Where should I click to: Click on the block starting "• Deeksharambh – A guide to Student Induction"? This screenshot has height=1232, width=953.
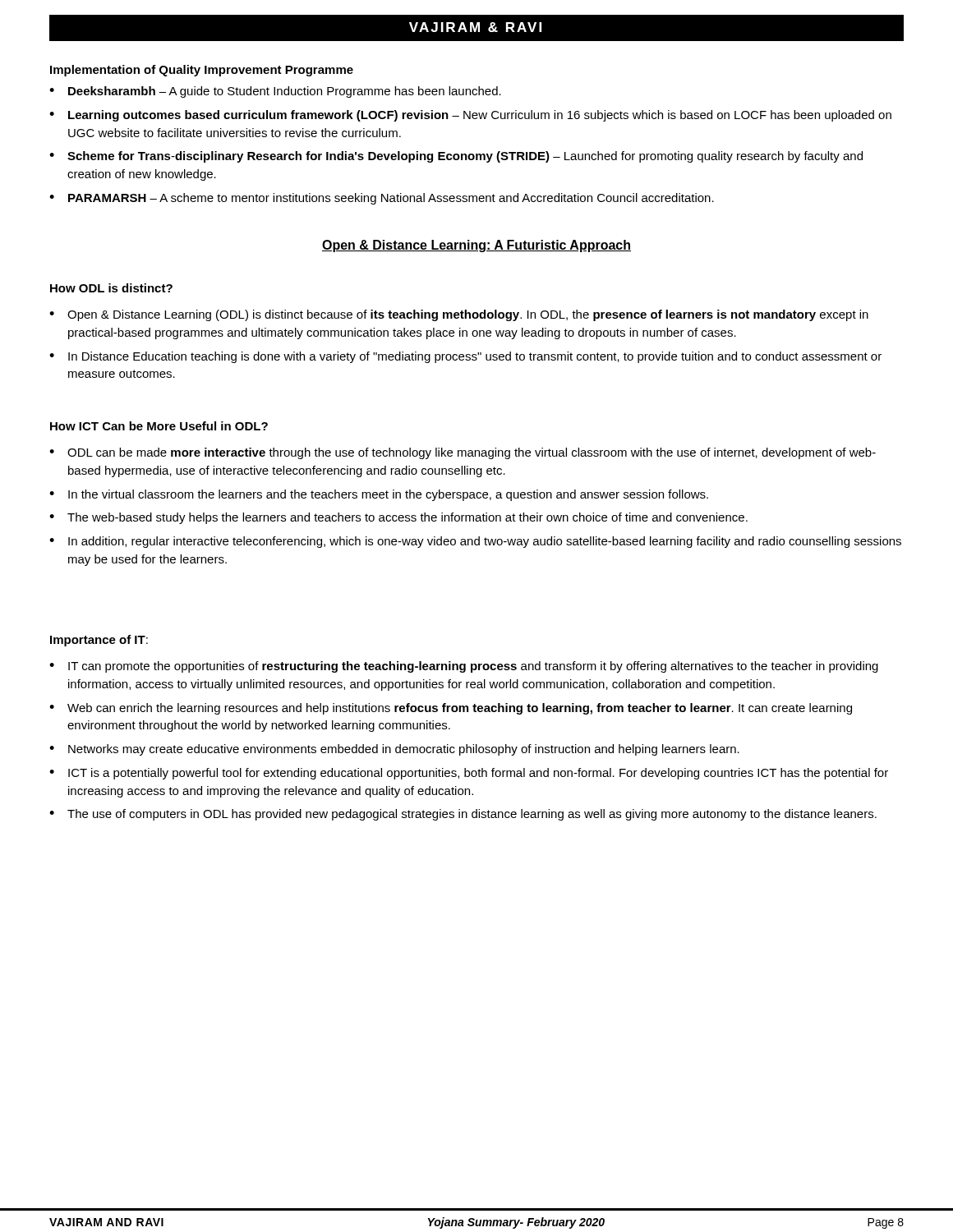coord(276,91)
